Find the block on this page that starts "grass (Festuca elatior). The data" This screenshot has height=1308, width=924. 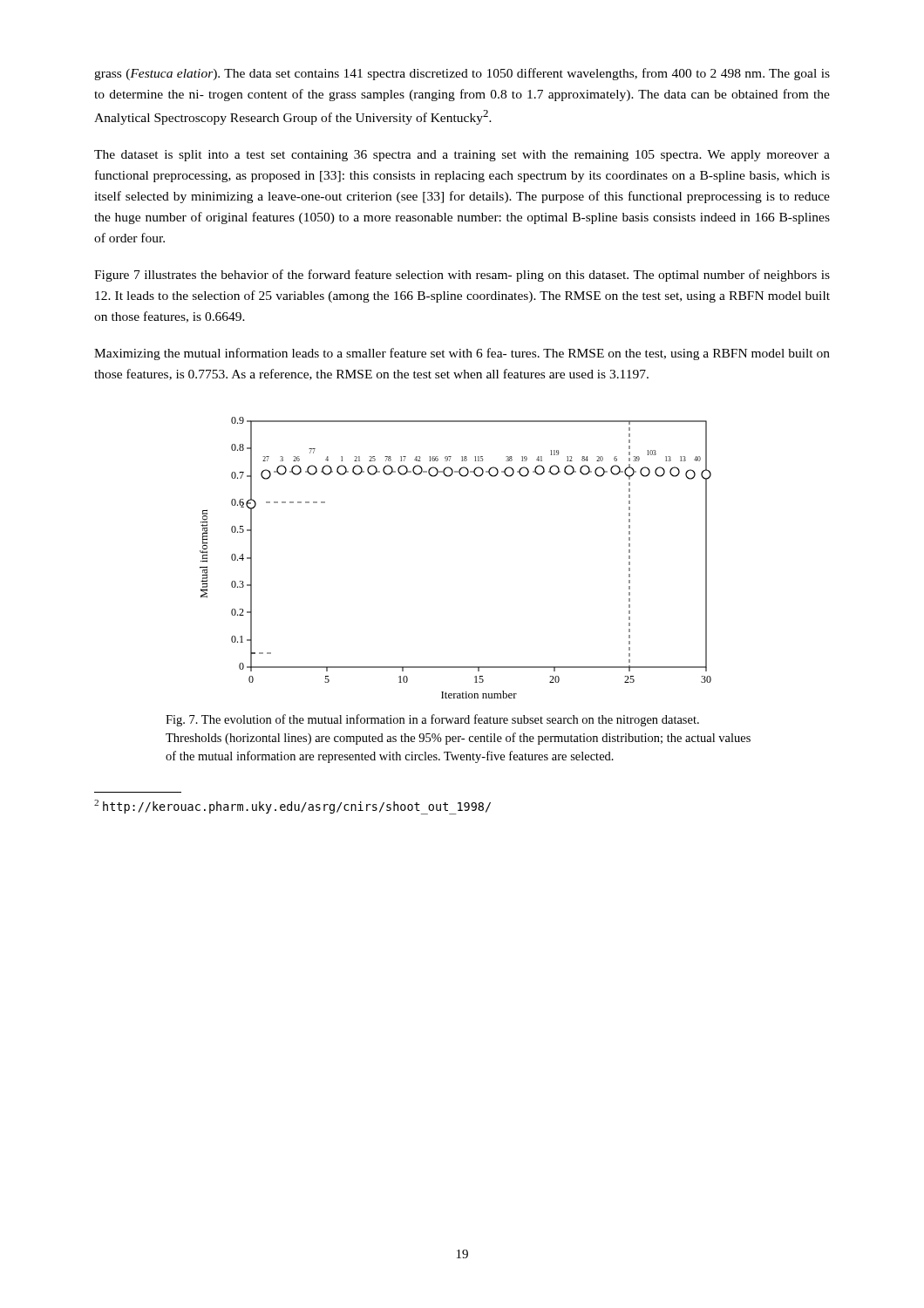[462, 95]
